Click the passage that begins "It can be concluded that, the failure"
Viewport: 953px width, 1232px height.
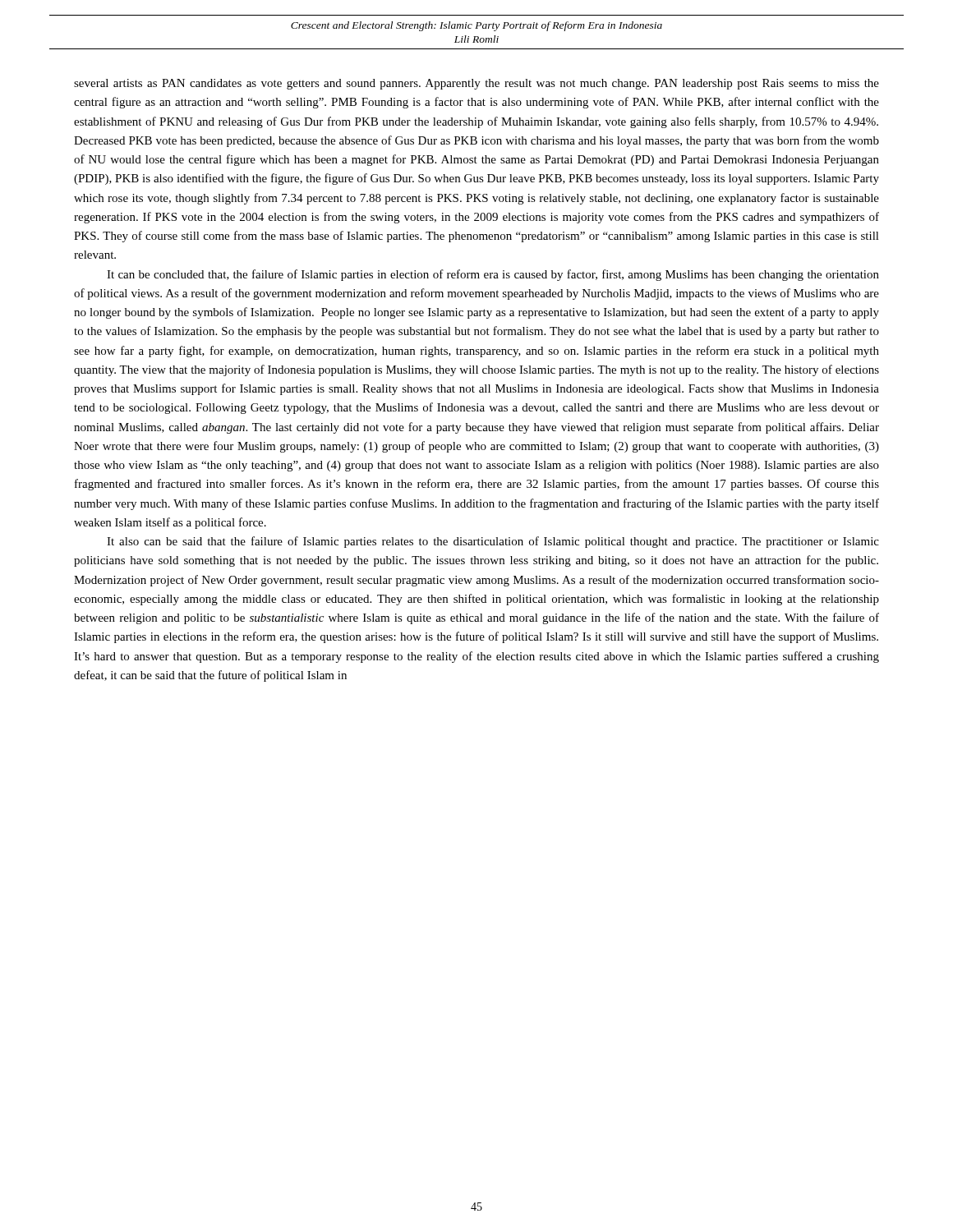476,399
